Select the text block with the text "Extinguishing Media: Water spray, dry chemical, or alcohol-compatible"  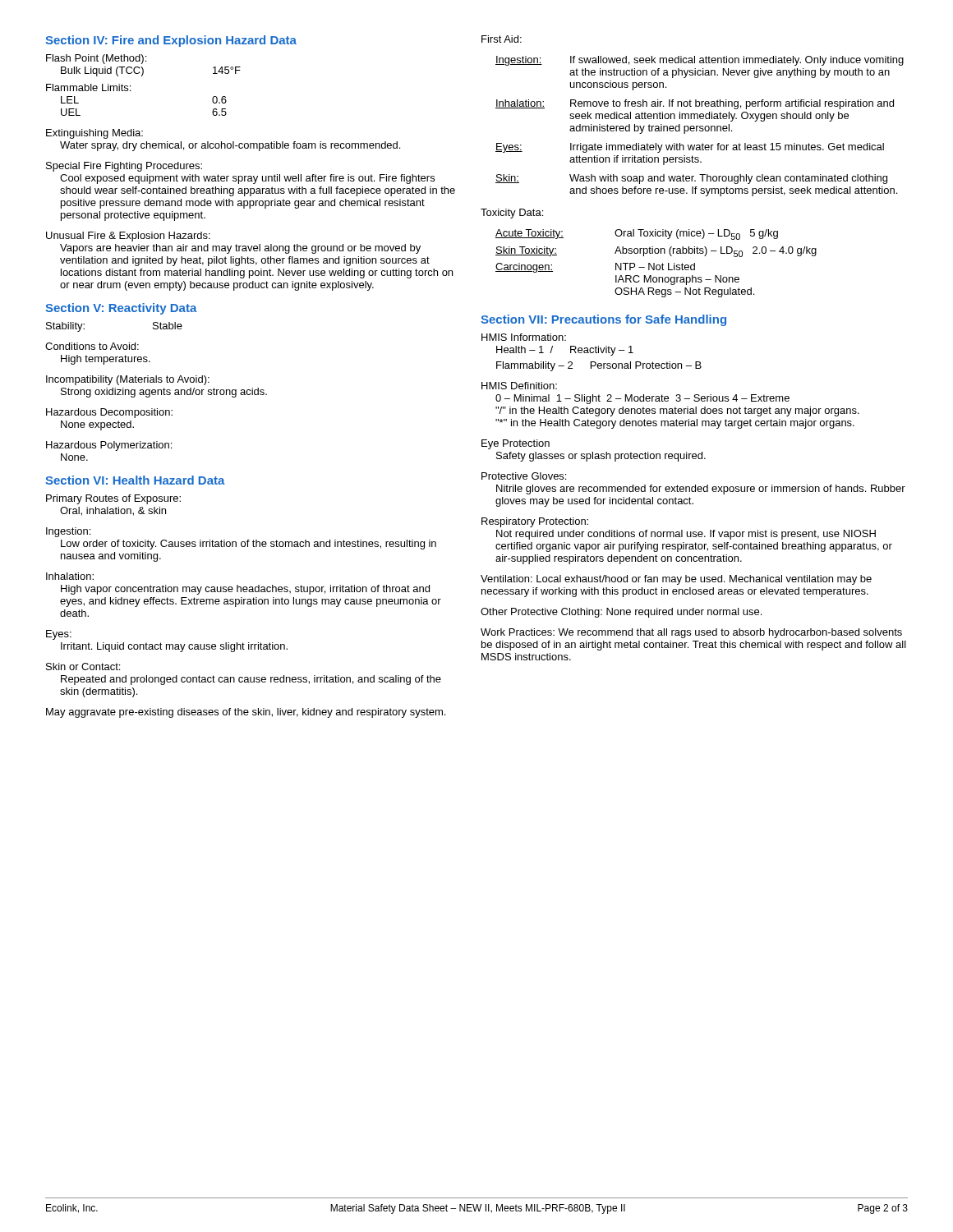251,139
